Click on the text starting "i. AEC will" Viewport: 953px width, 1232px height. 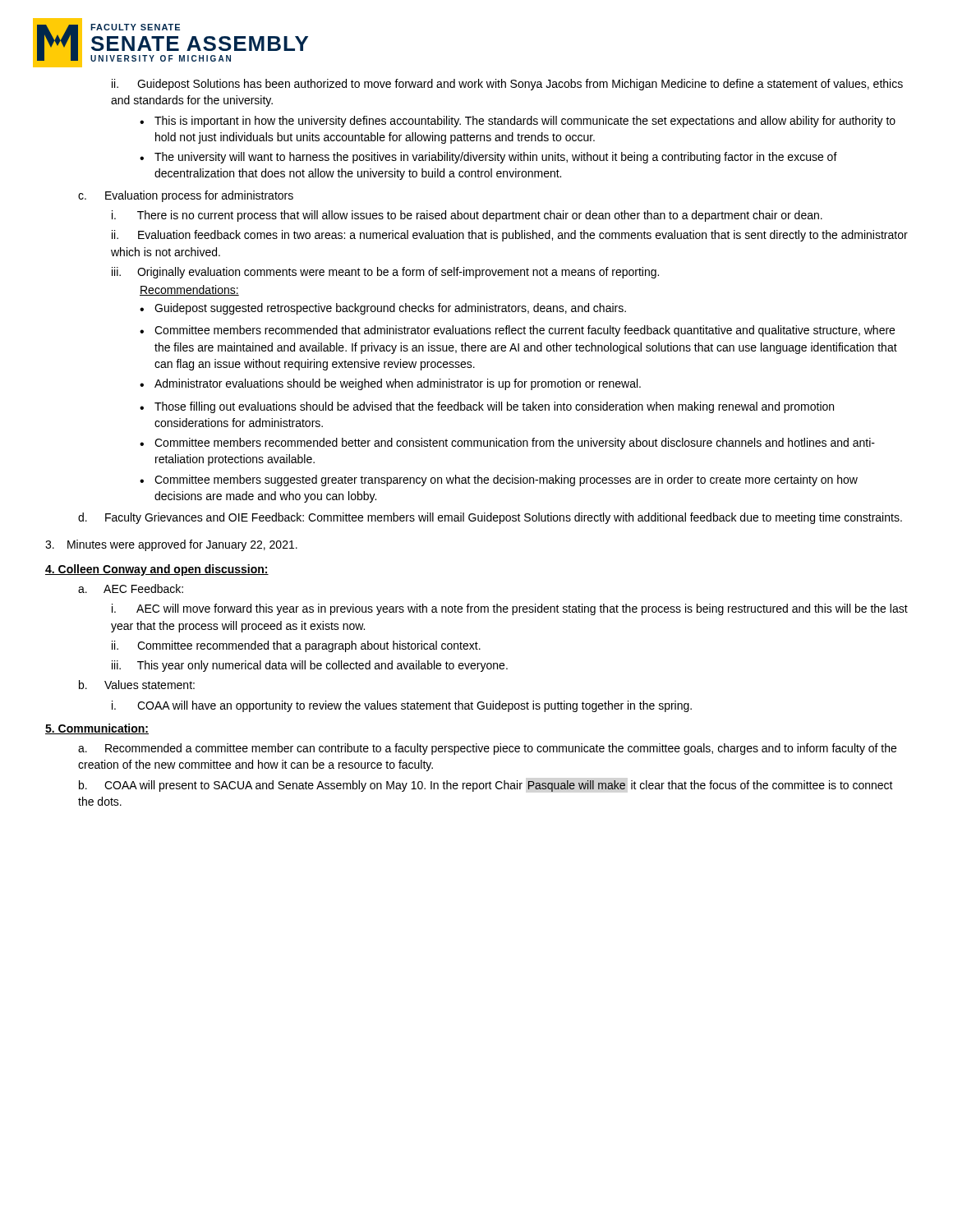(509, 616)
